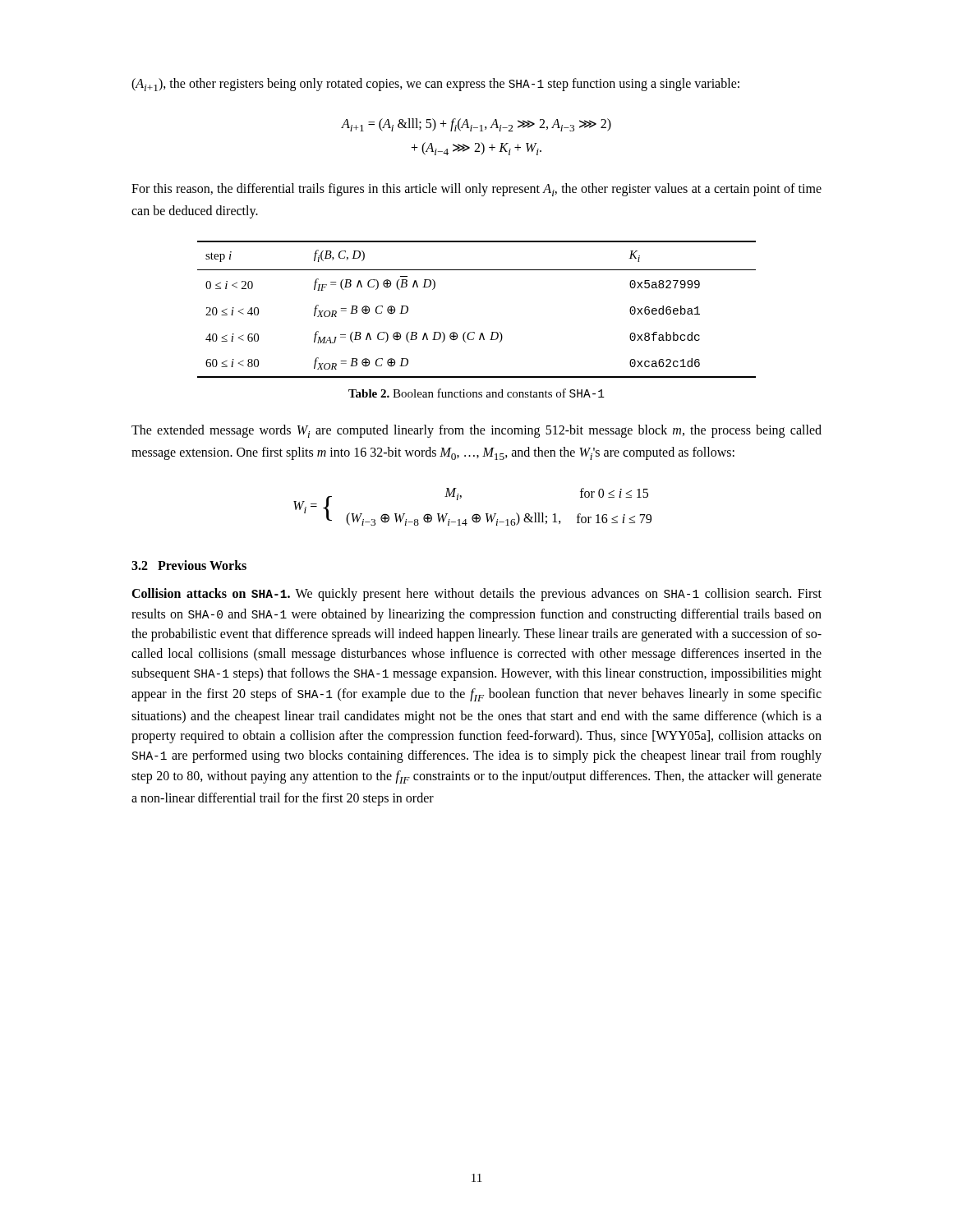This screenshot has width=953, height=1232.
Task: Navigate to the text block starting "Wi = { Mi, for 0"
Action: [x=476, y=507]
